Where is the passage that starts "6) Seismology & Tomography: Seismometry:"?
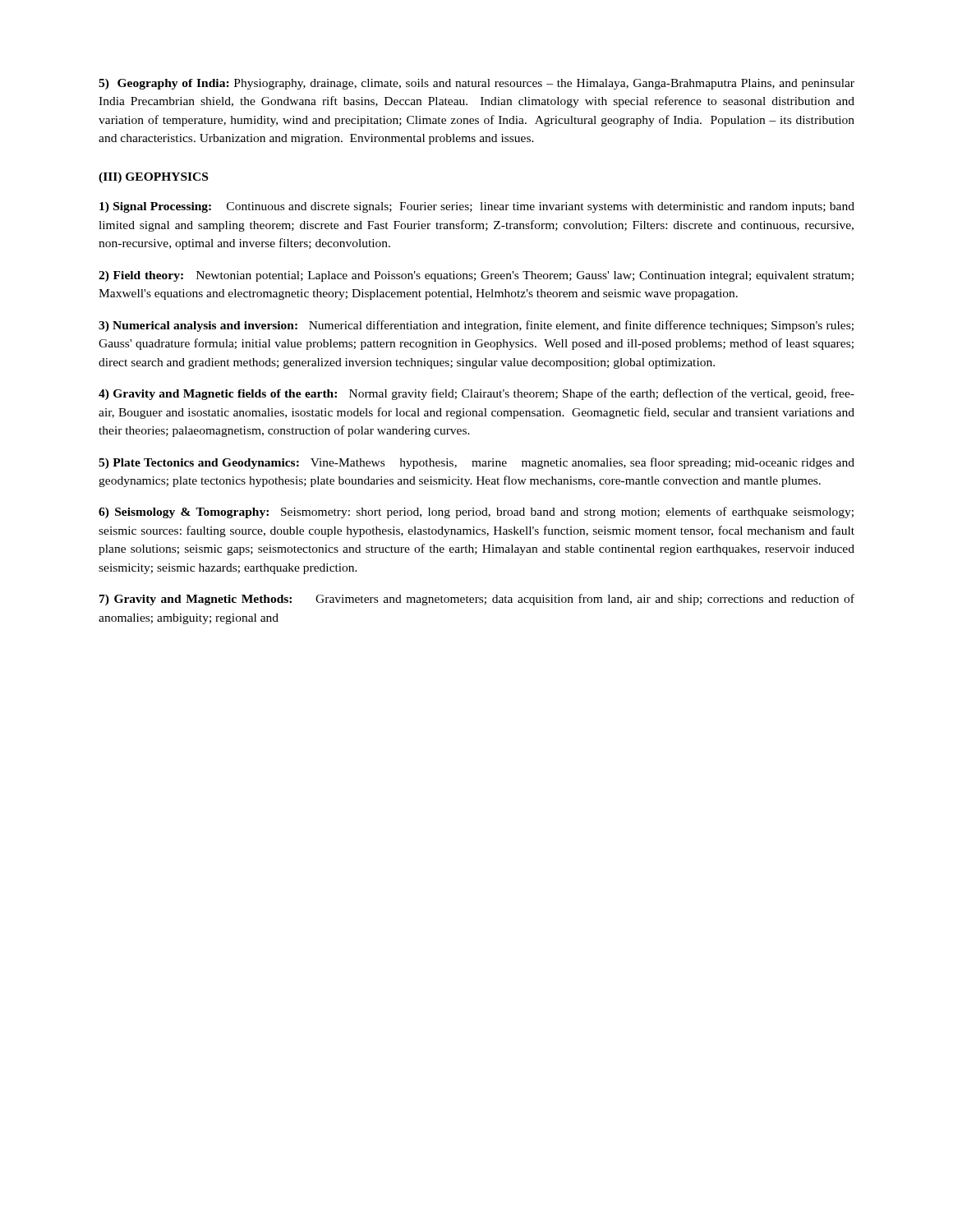The image size is (953, 1232). (476, 540)
